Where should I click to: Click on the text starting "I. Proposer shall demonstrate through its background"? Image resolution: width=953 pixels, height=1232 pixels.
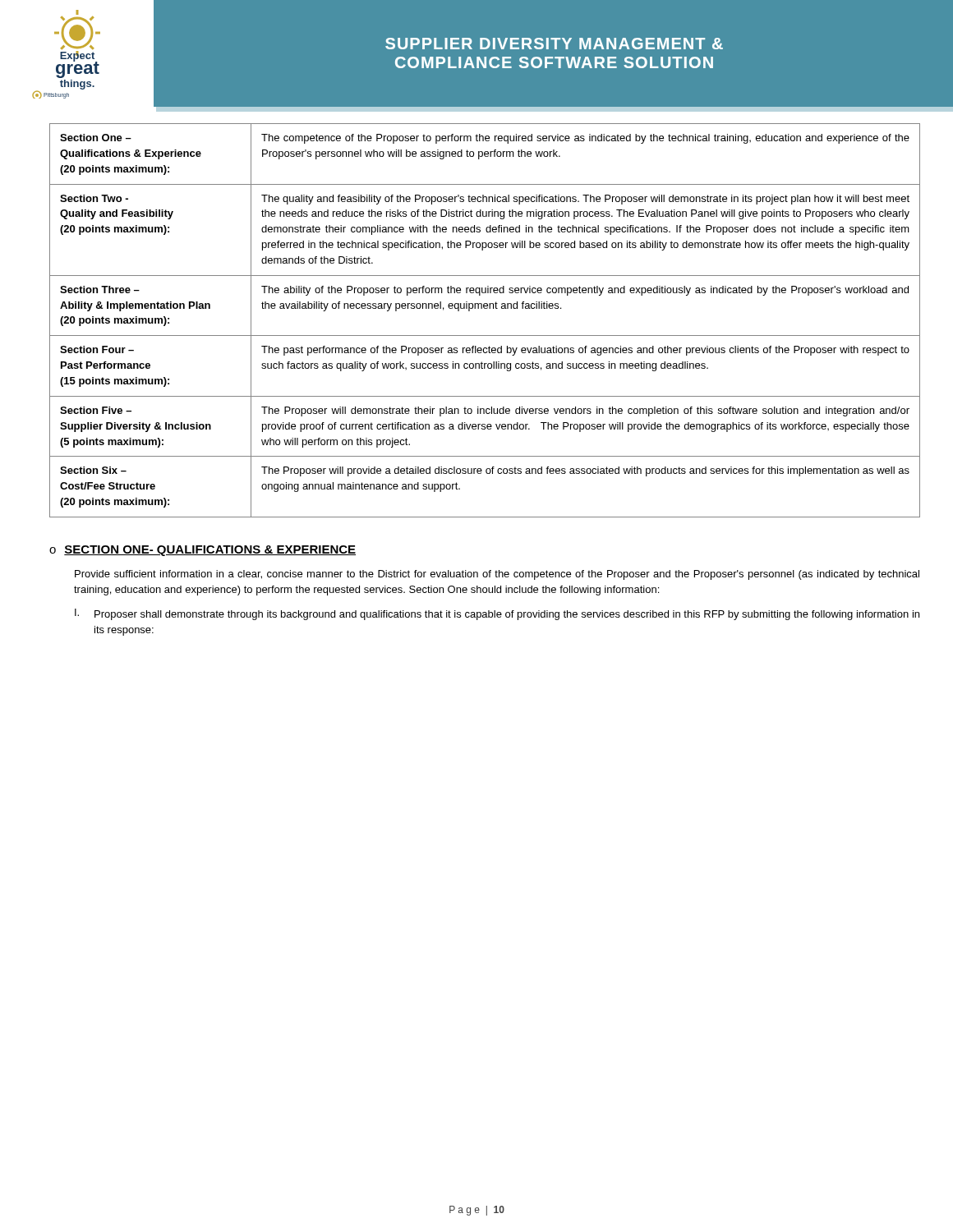[497, 622]
